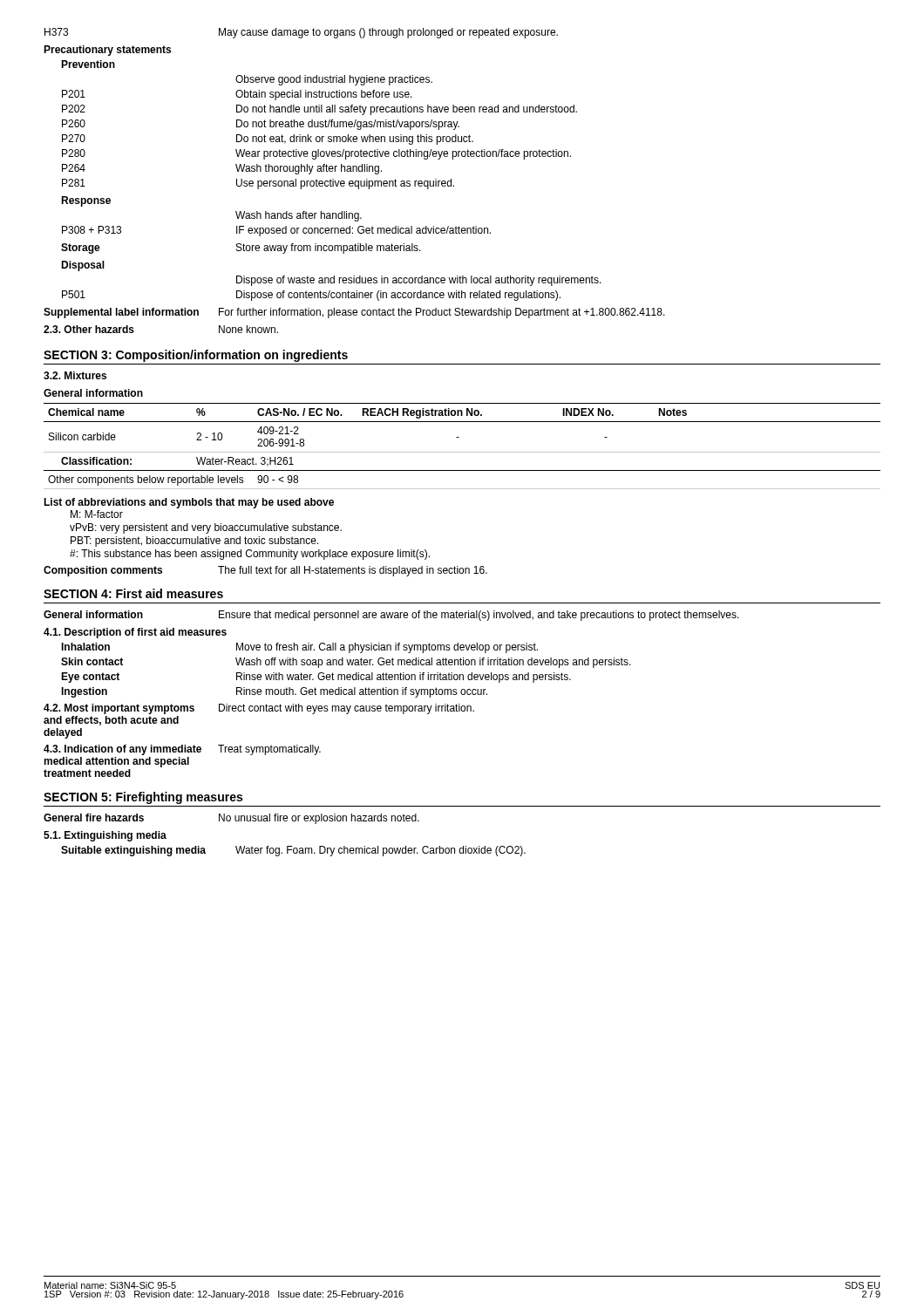Navigate to the text starting "Observe good industrial hygiene practices."

pos(334,80)
